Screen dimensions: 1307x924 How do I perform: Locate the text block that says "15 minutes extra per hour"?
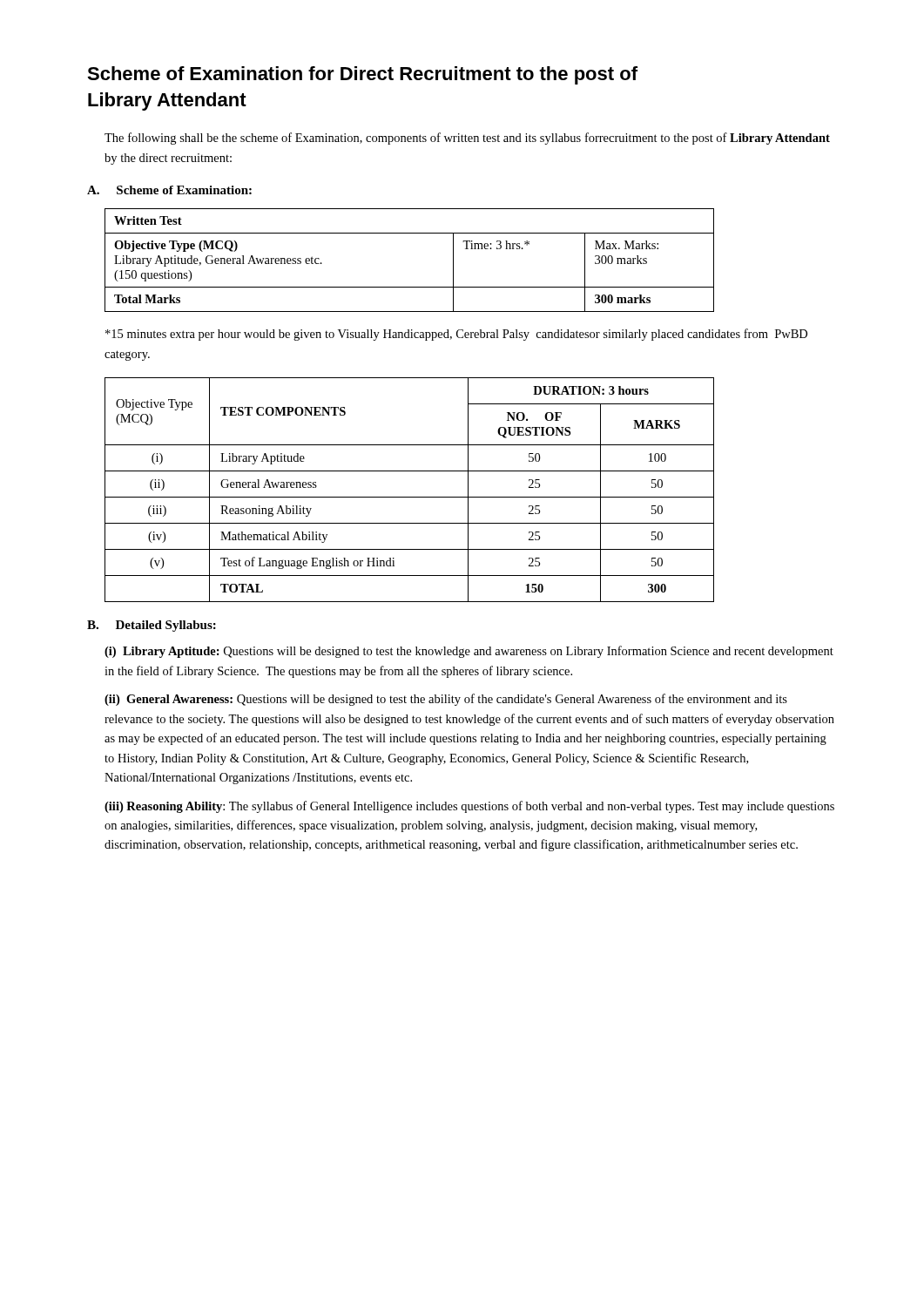coord(456,344)
